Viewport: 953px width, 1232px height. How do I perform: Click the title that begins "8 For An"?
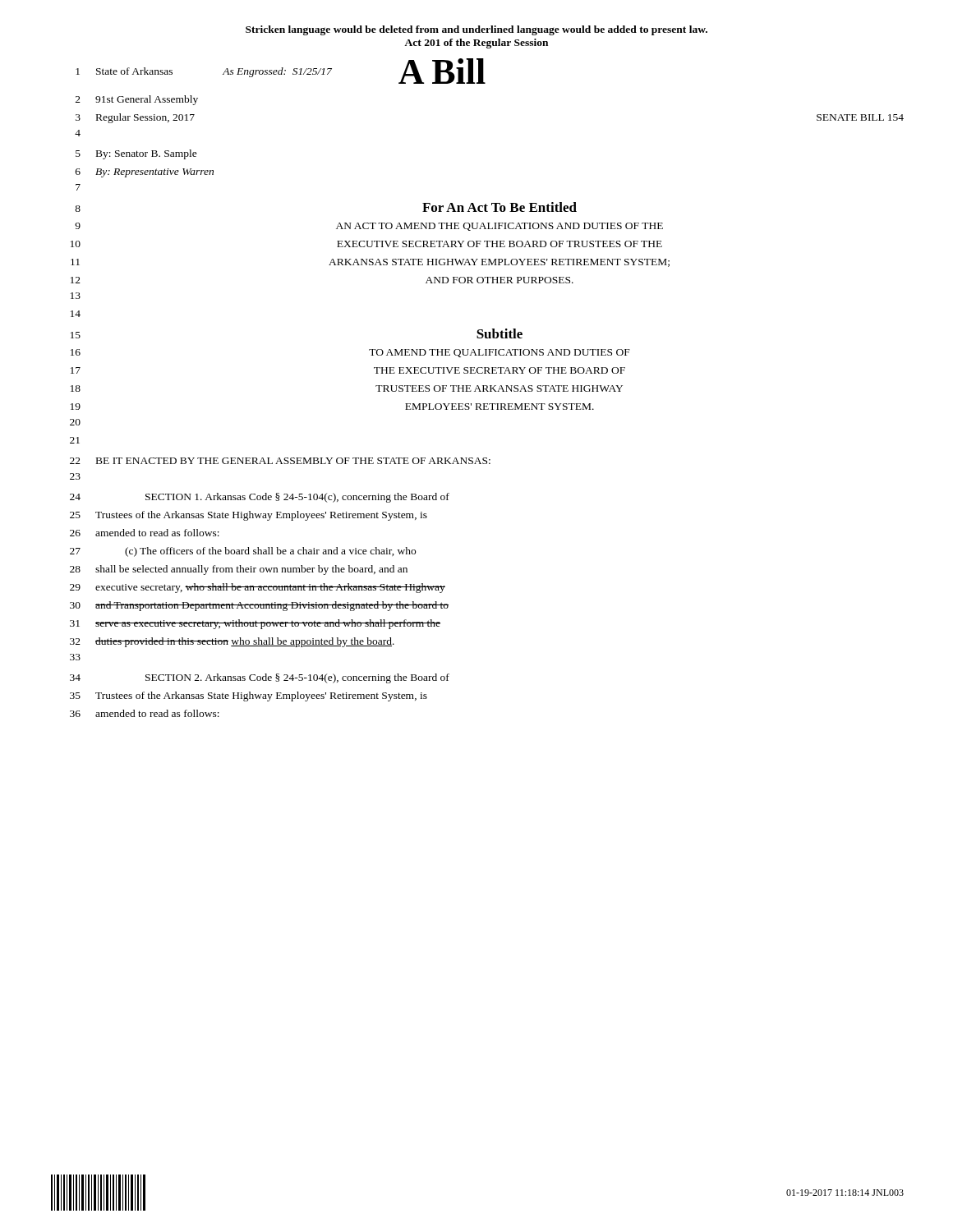476,208
